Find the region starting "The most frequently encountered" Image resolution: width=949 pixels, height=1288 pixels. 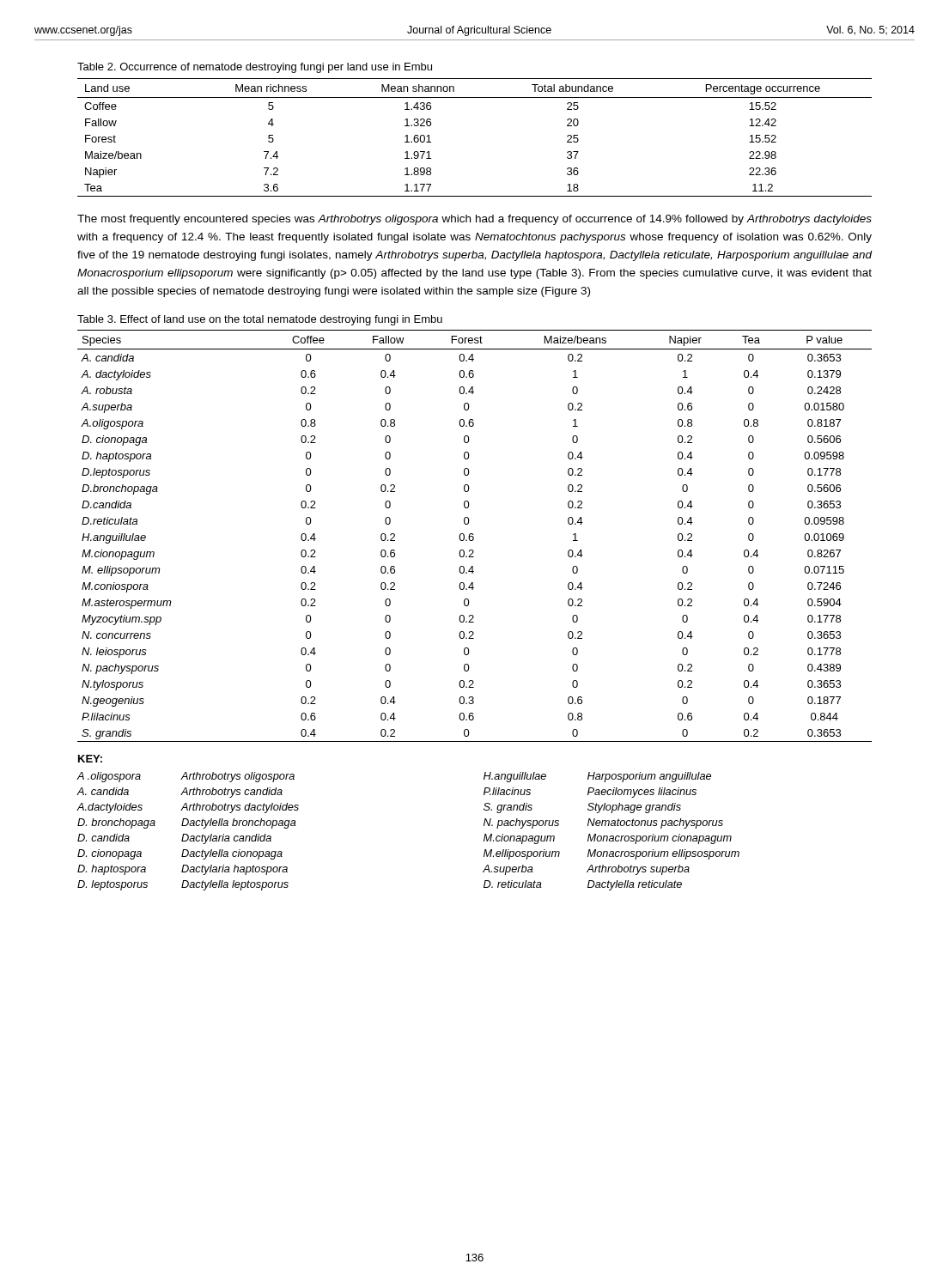click(x=474, y=255)
